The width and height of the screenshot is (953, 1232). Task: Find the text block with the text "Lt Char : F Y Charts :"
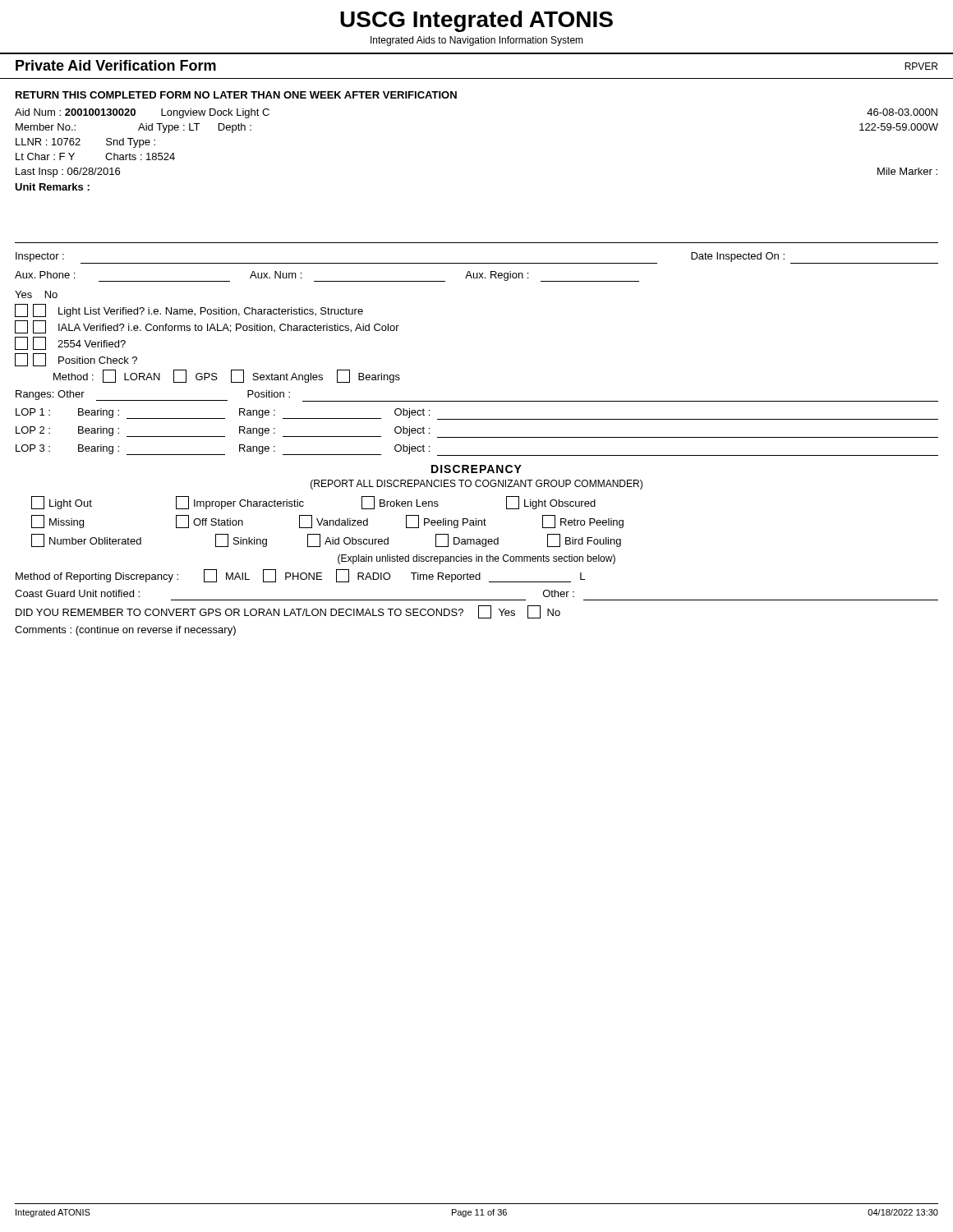(x=43, y=157)
